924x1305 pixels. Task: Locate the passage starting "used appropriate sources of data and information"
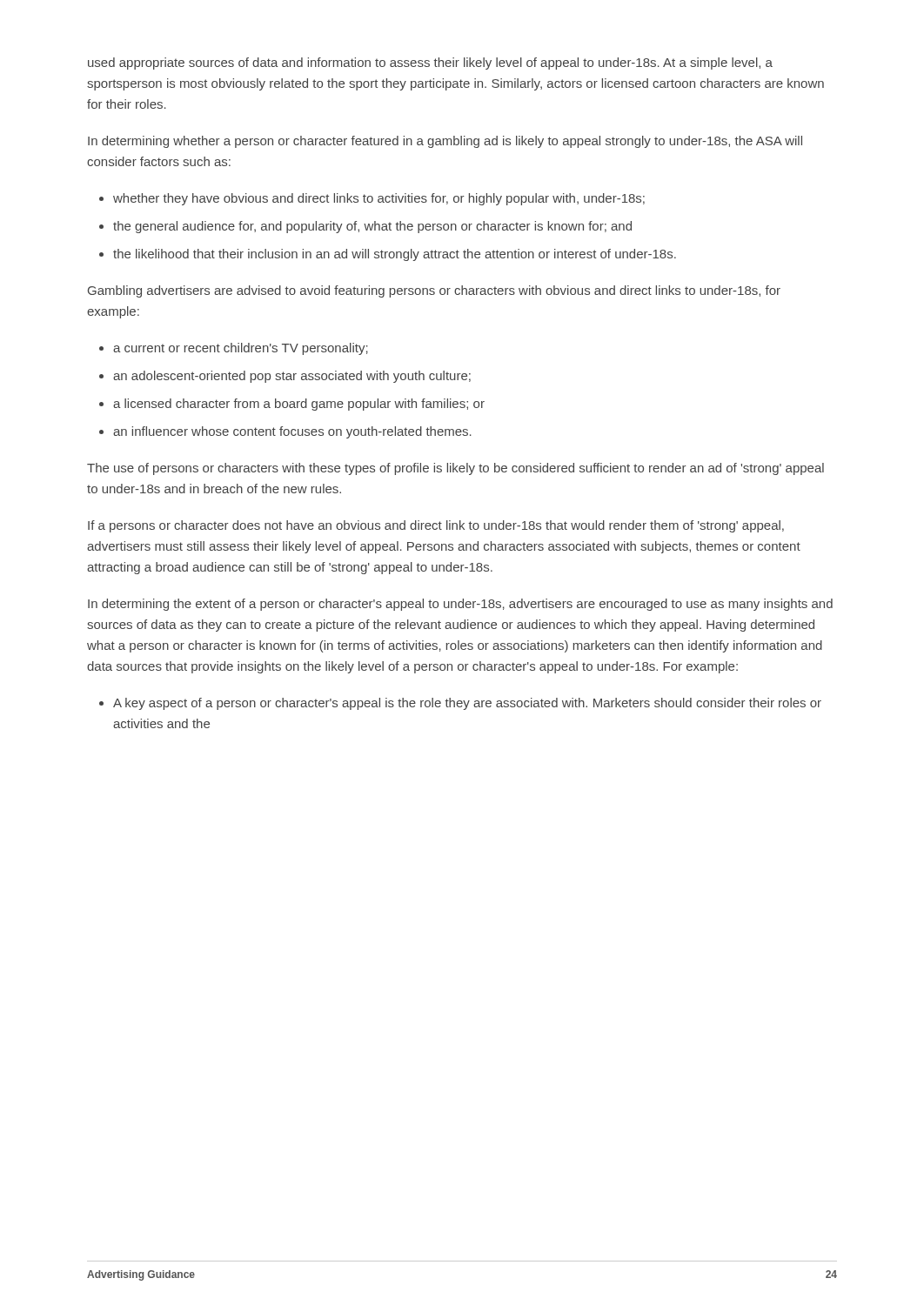pos(456,83)
